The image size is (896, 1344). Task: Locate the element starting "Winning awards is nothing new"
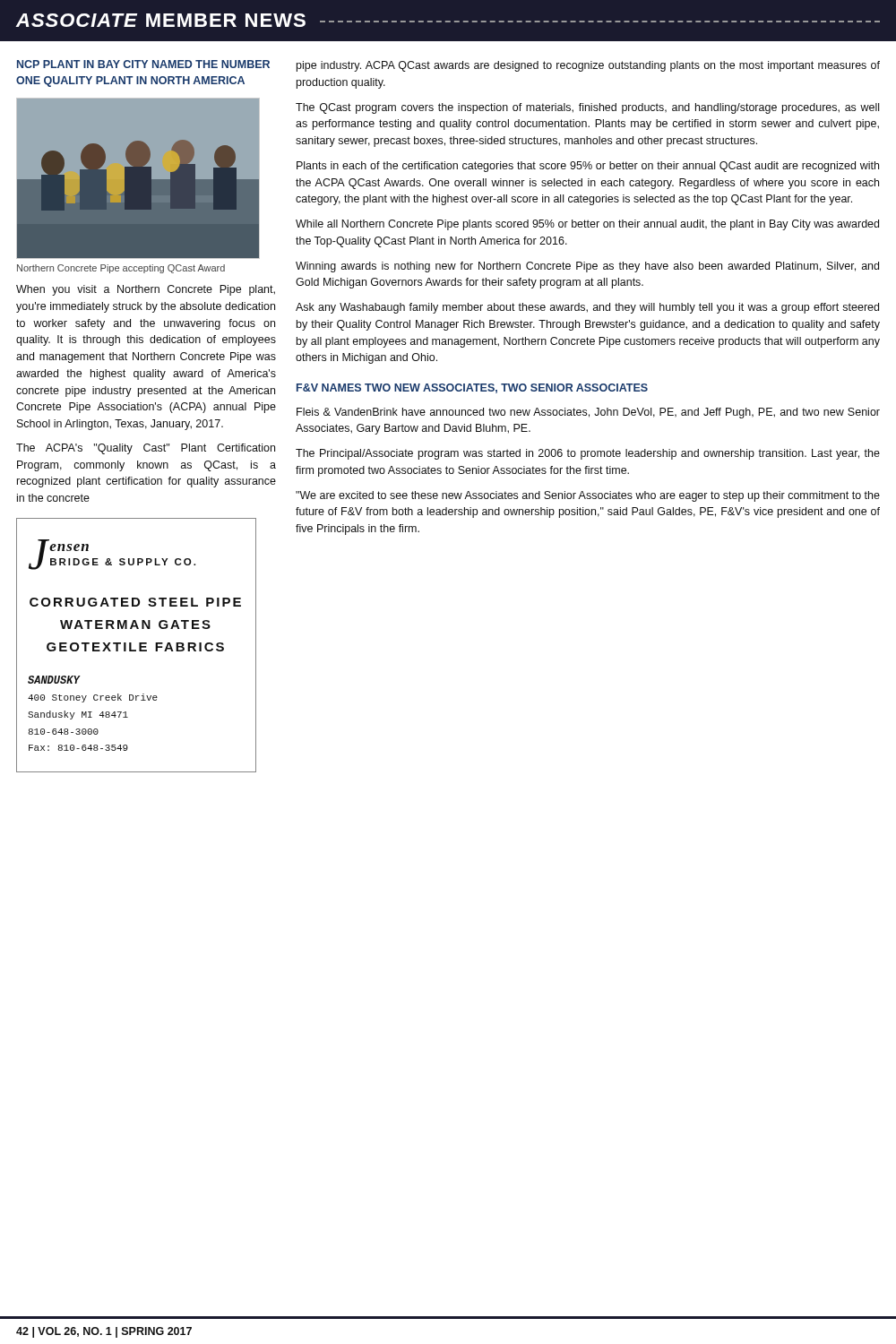click(588, 274)
